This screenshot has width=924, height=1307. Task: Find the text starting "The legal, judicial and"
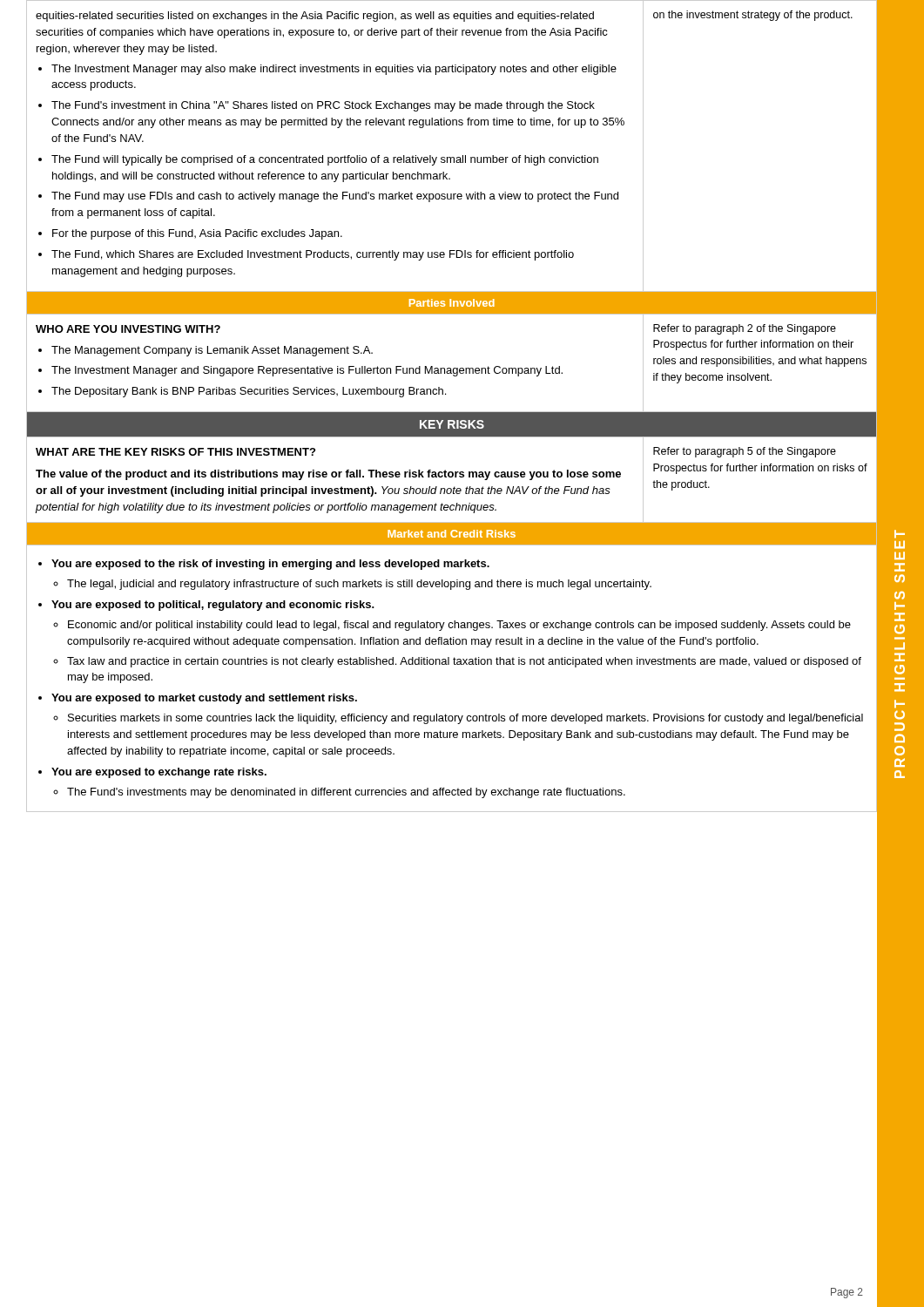[360, 584]
